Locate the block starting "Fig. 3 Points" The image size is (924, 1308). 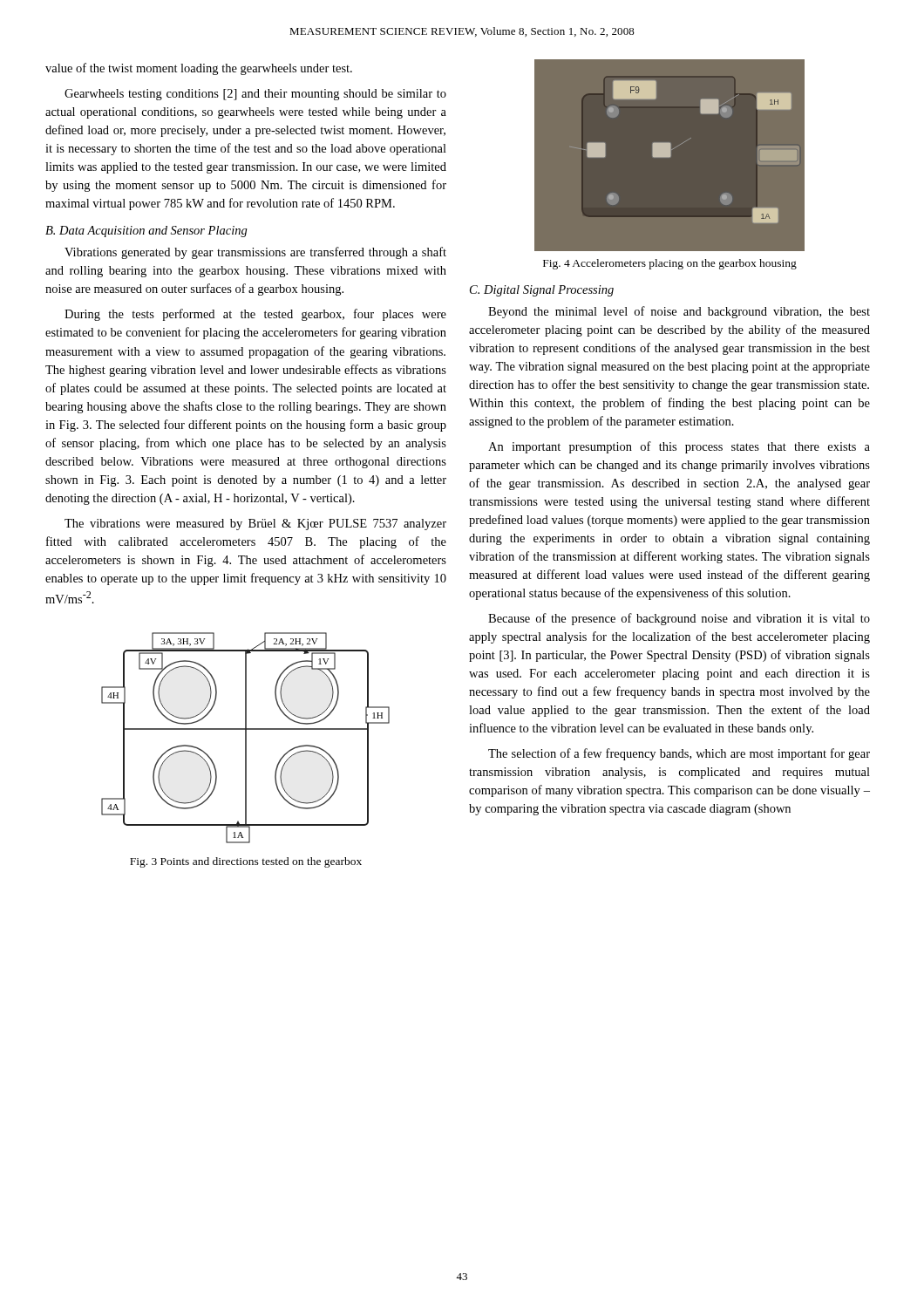tap(246, 861)
